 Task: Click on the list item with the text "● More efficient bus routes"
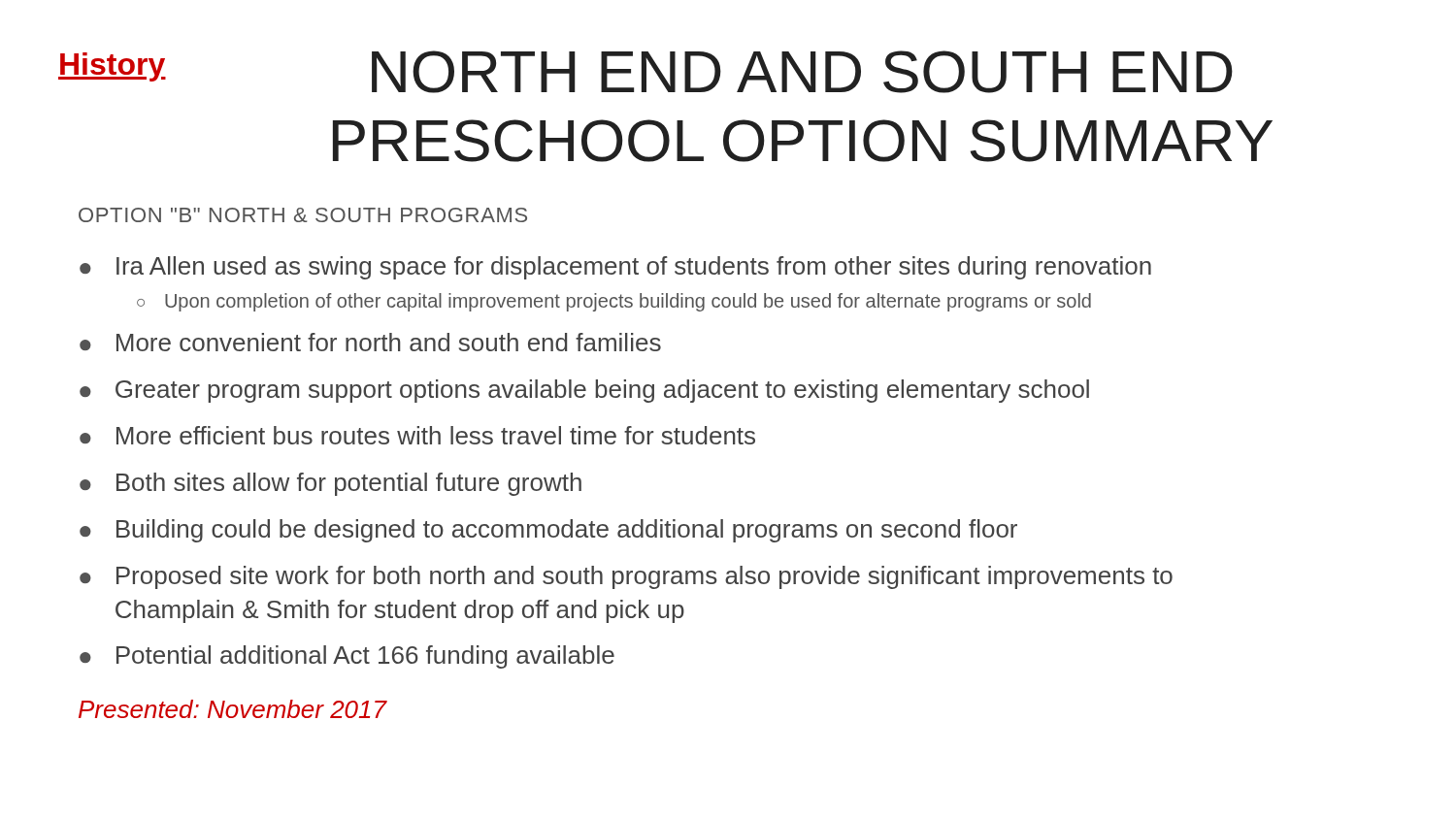click(417, 437)
